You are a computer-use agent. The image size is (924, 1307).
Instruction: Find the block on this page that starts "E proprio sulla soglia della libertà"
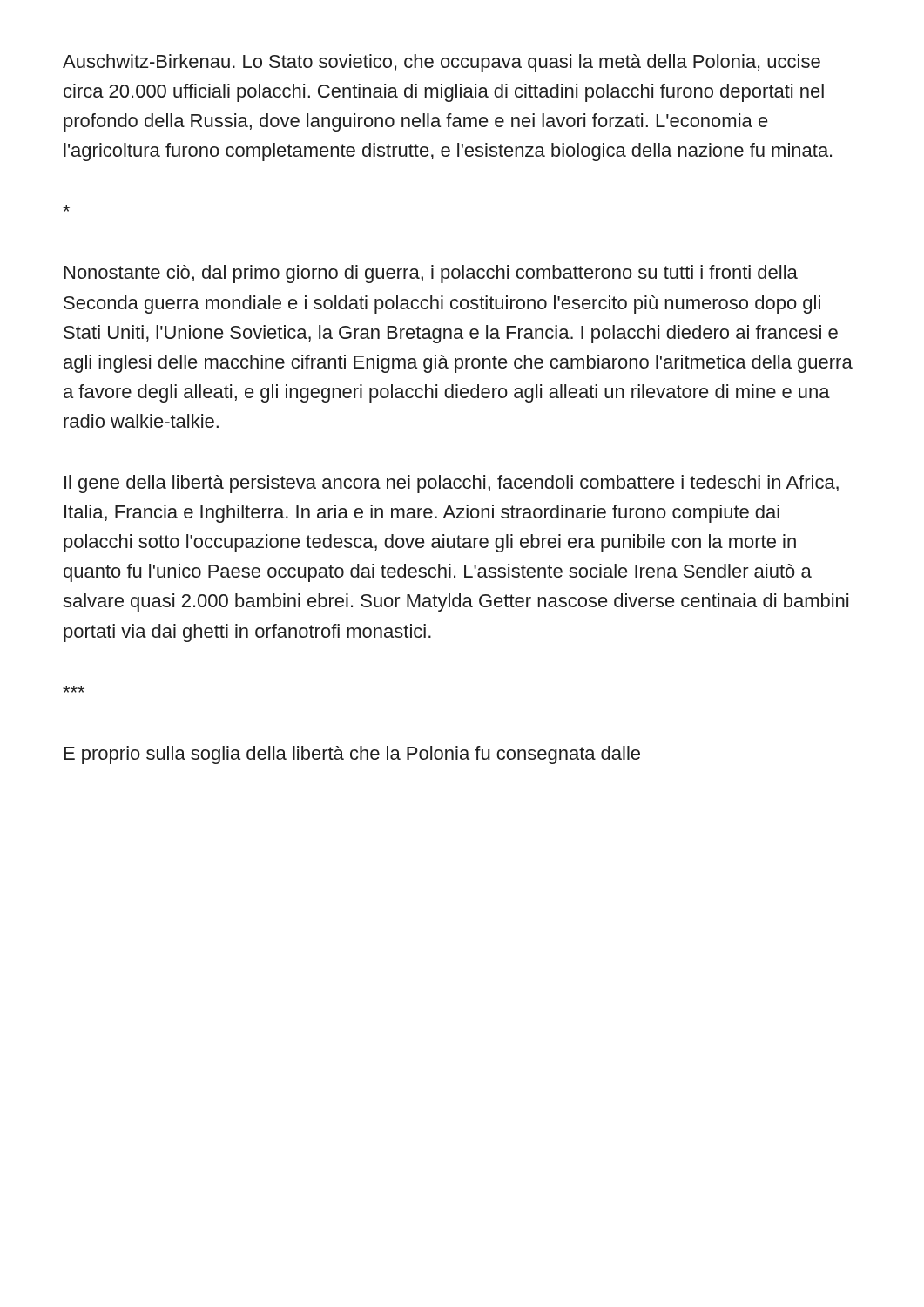tap(352, 753)
